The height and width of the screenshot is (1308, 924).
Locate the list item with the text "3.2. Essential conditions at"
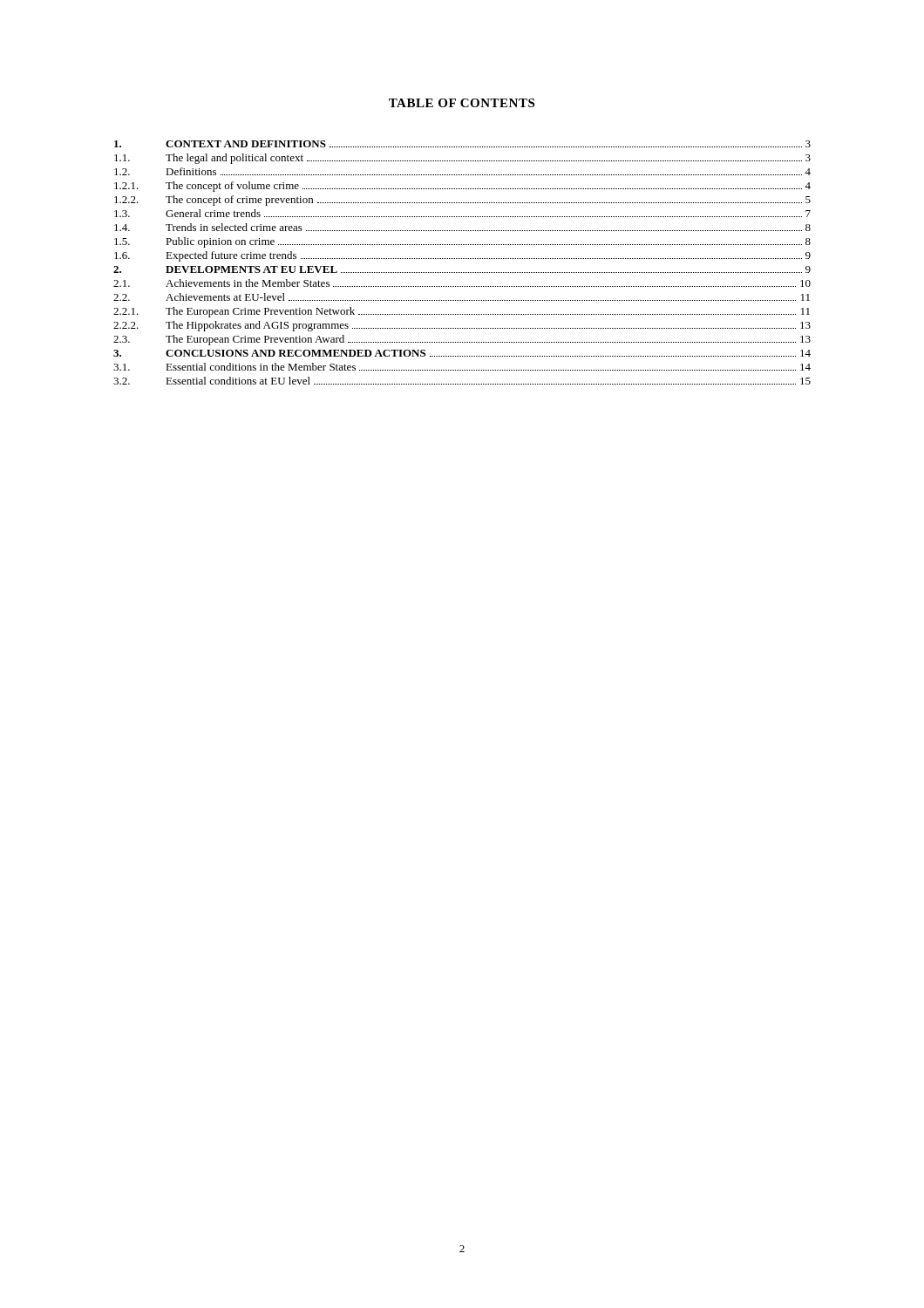tap(462, 381)
